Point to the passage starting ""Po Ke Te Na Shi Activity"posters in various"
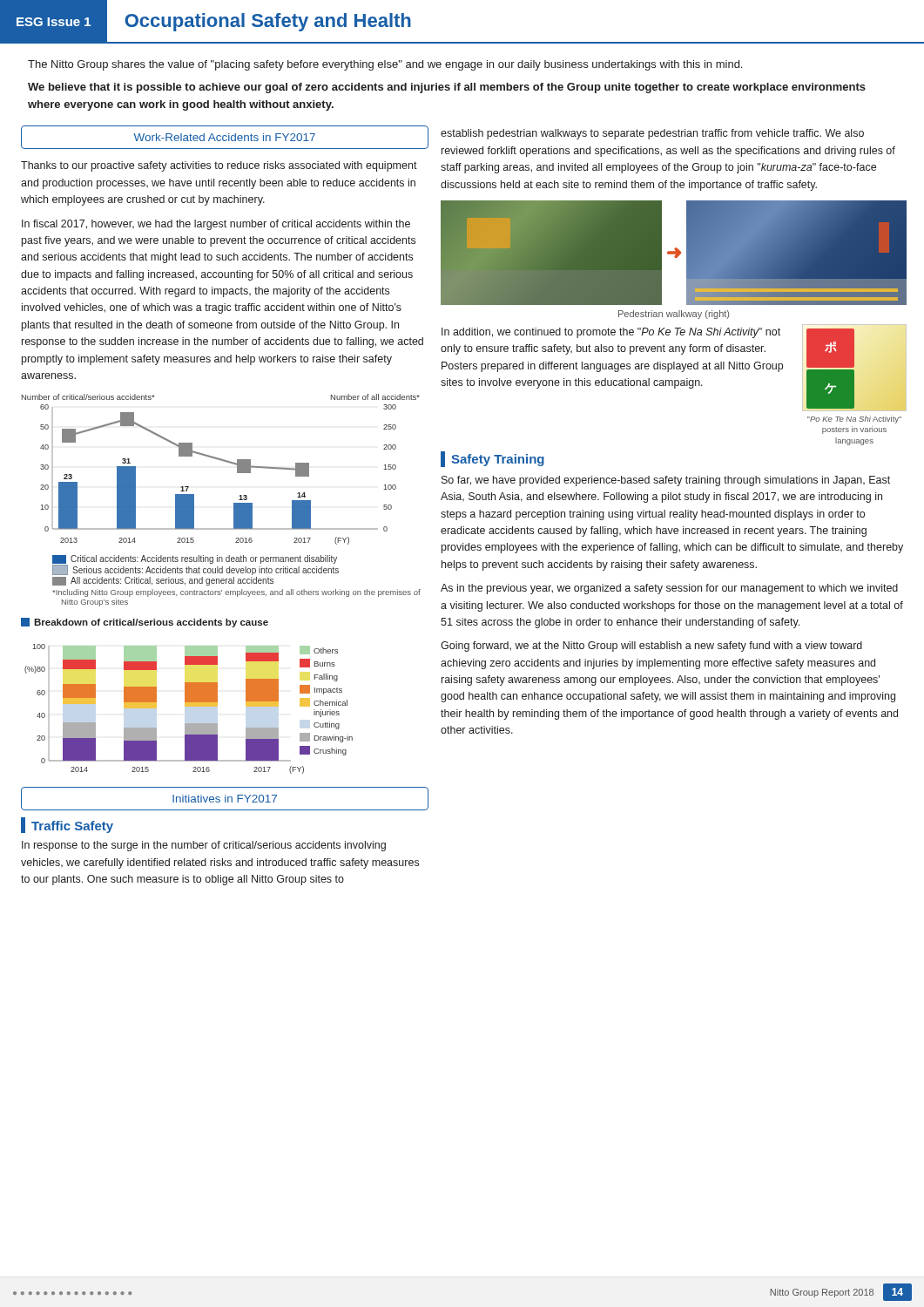Screen dimensions: 1307x924 click(854, 429)
